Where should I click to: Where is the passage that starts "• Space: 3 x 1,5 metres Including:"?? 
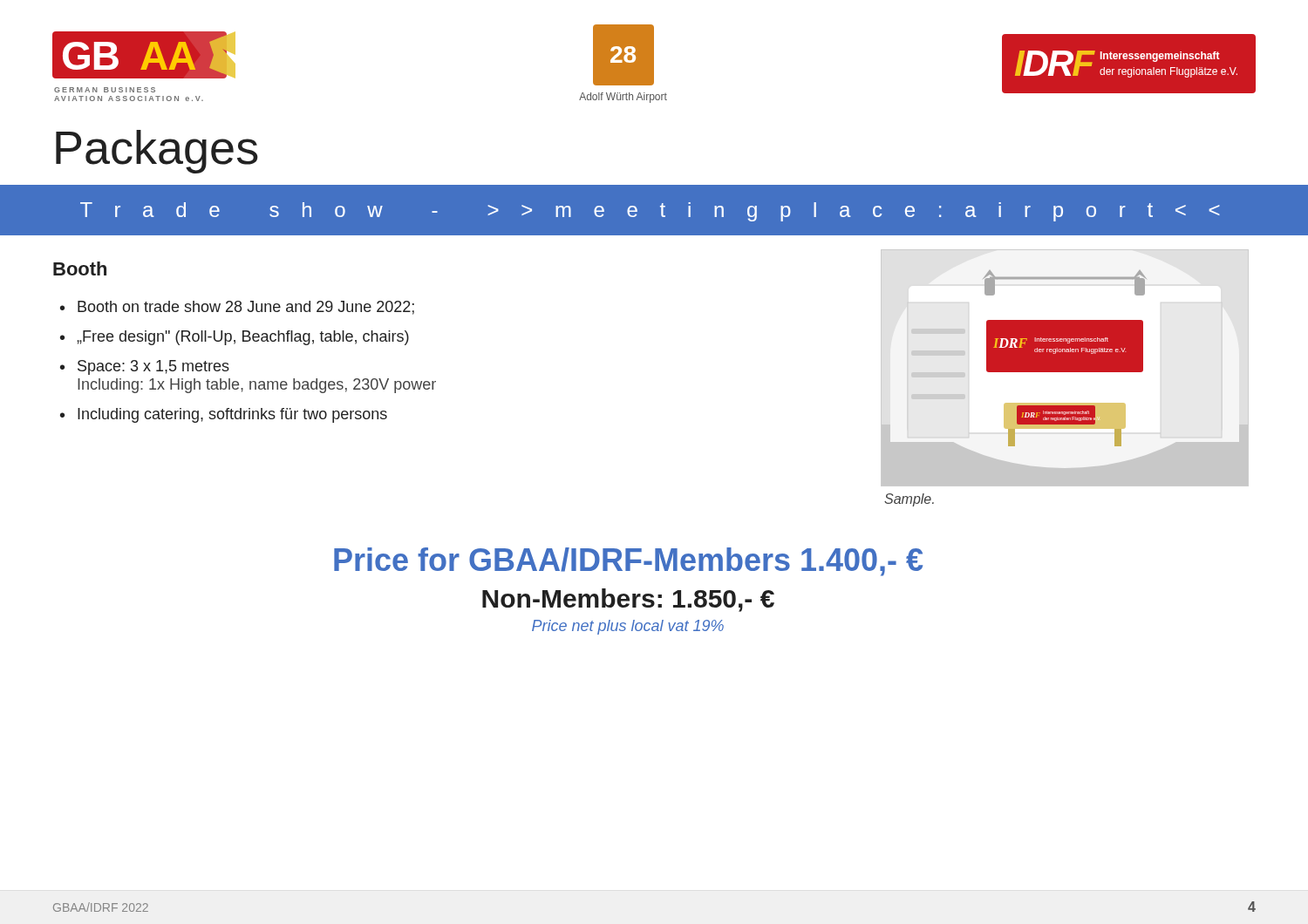tap(248, 375)
